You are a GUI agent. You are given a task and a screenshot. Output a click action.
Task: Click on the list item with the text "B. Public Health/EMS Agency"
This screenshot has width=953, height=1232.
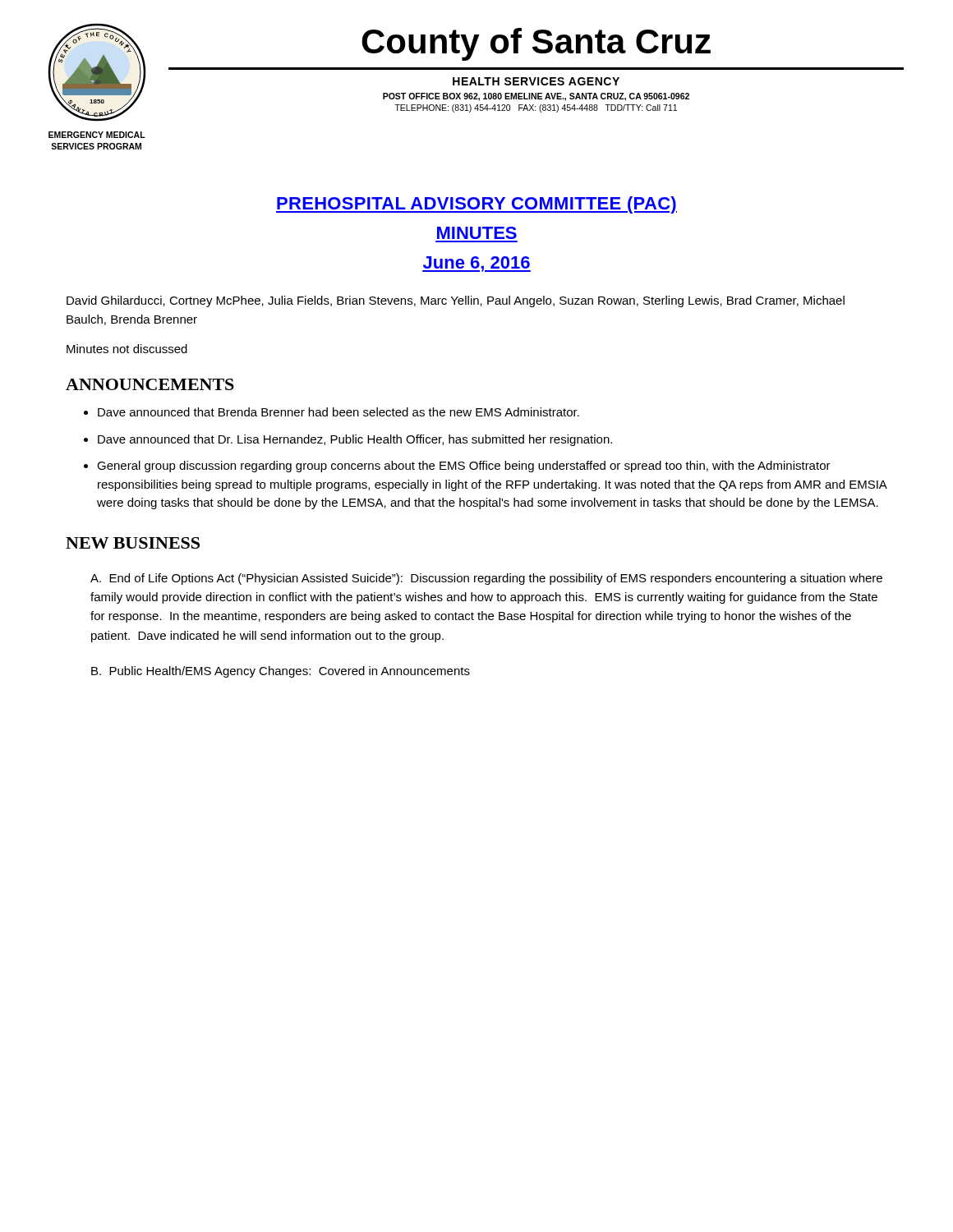click(280, 670)
